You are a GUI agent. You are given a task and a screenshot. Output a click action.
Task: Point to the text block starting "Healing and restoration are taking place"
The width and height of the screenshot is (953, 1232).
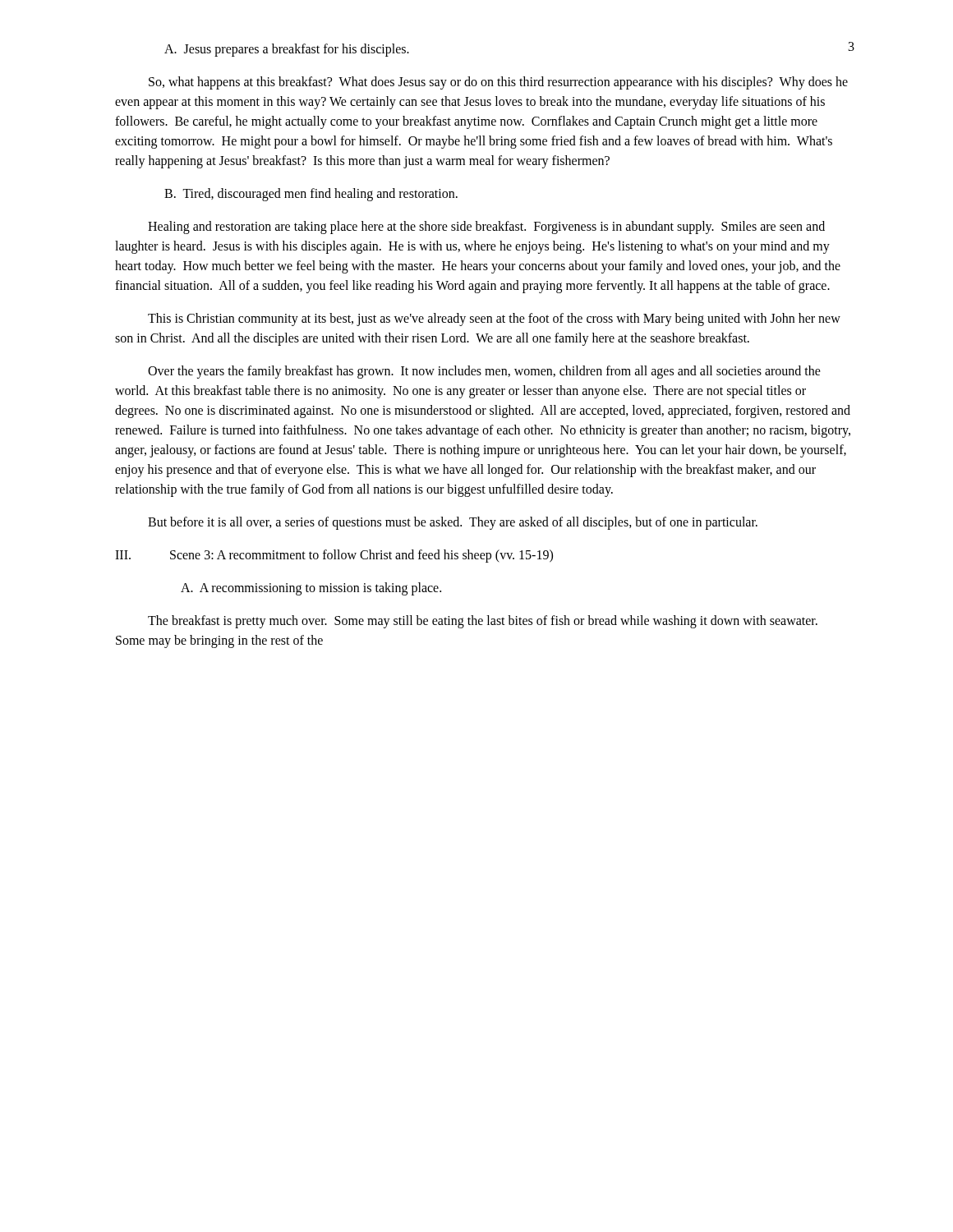coord(478,256)
